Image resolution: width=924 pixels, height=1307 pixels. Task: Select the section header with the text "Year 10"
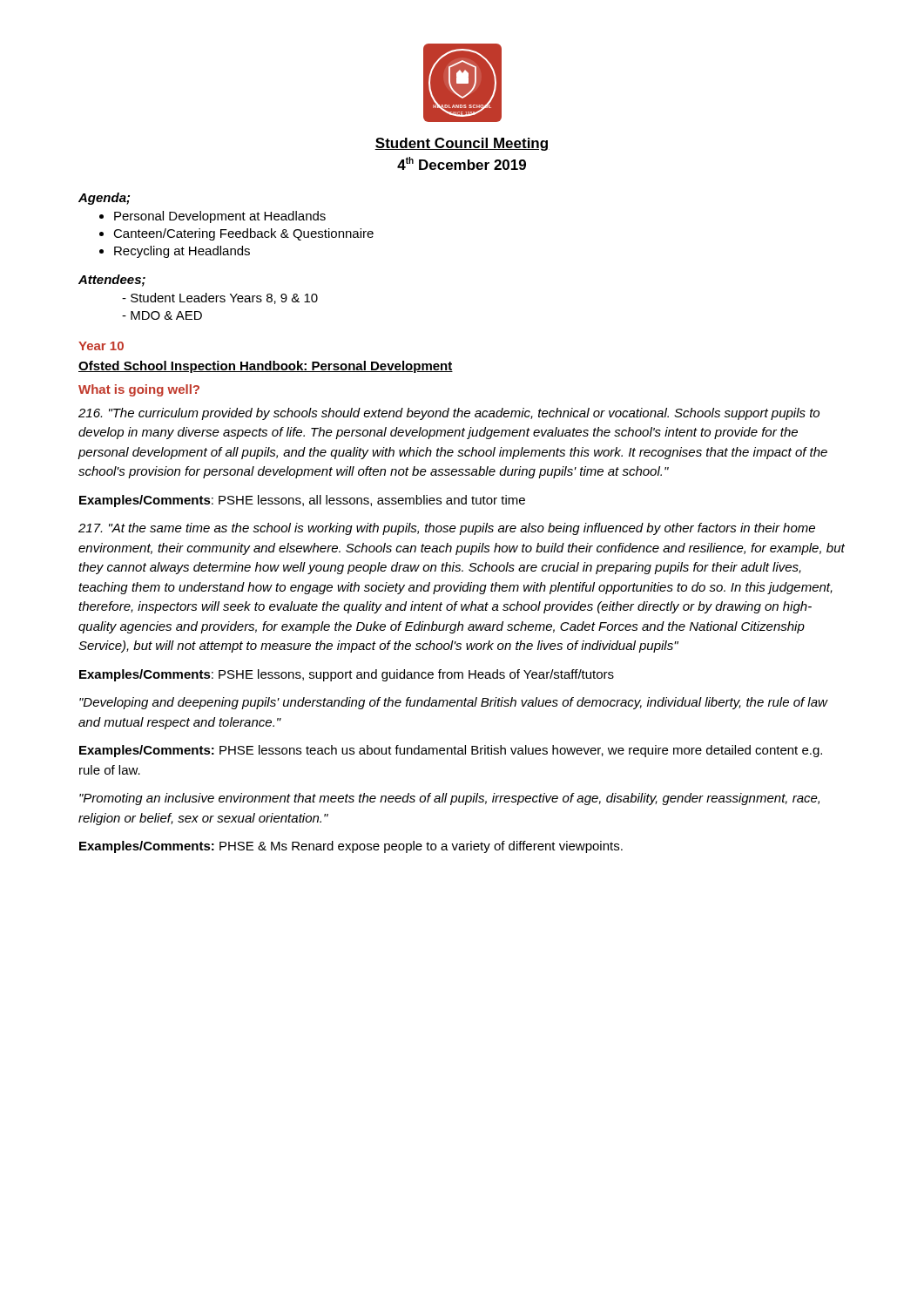(x=101, y=345)
